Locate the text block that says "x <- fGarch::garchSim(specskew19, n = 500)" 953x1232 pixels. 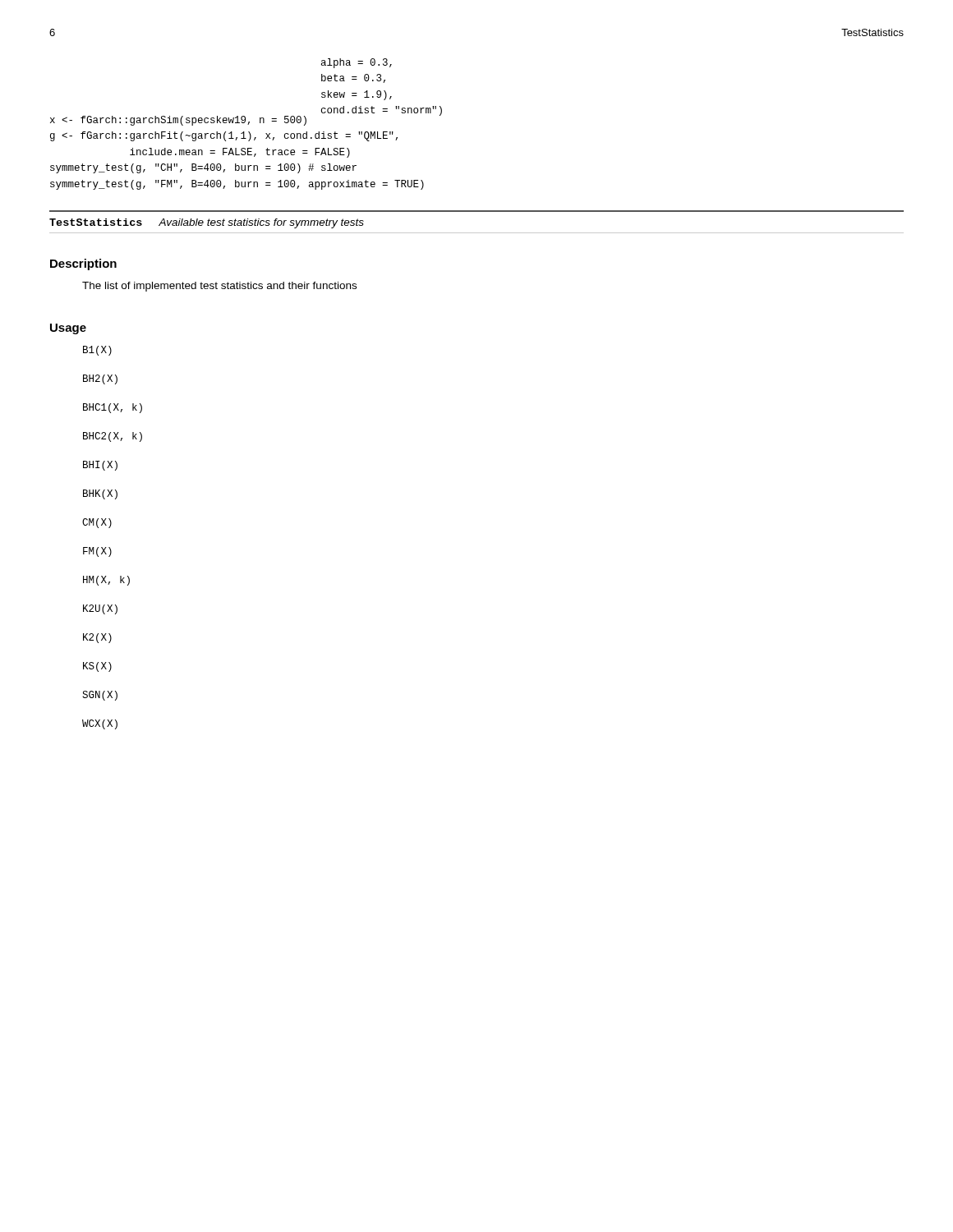click(237, 153)
